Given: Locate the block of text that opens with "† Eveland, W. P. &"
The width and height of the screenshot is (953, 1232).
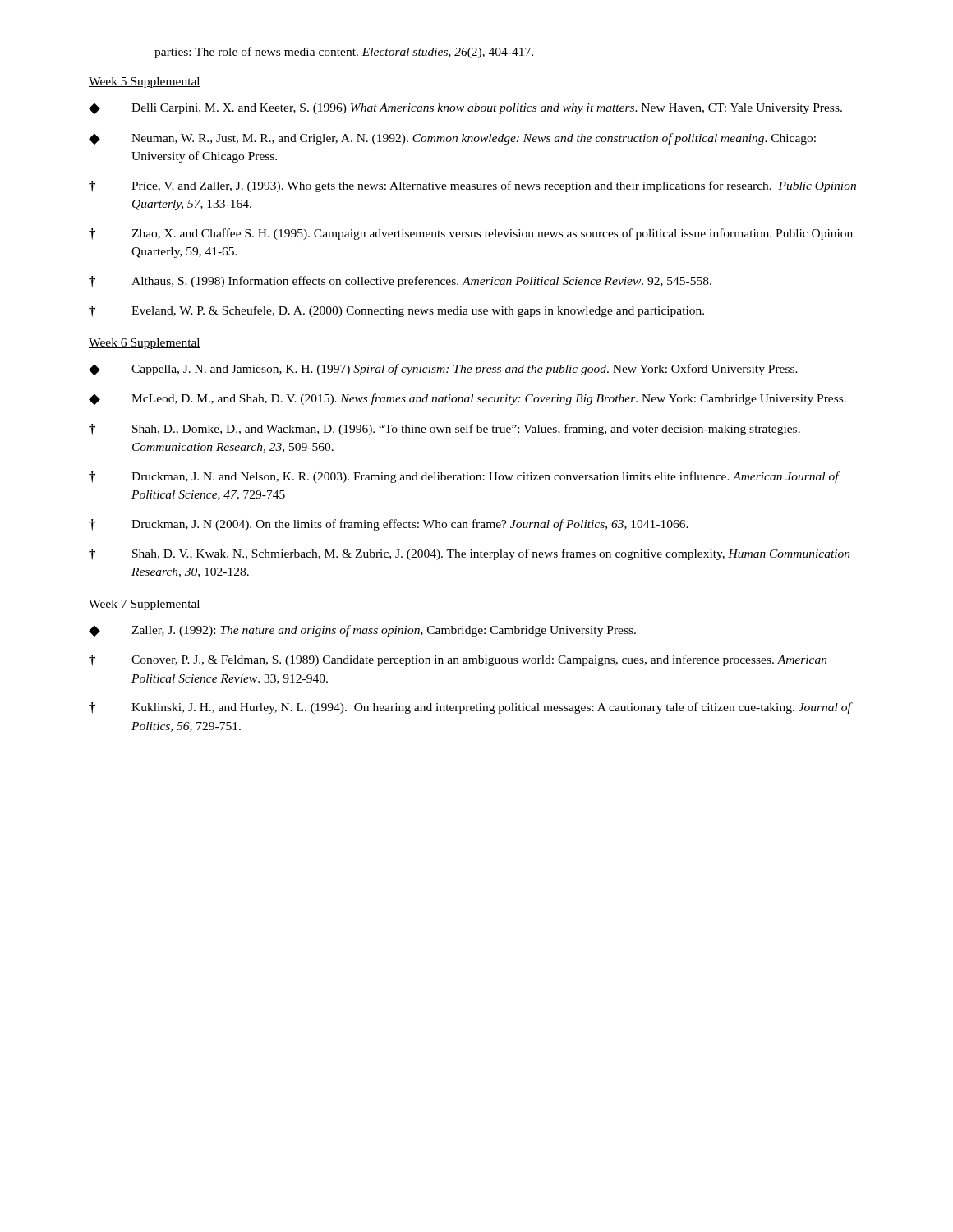Looking at the screenshot, I should (476, 311).
